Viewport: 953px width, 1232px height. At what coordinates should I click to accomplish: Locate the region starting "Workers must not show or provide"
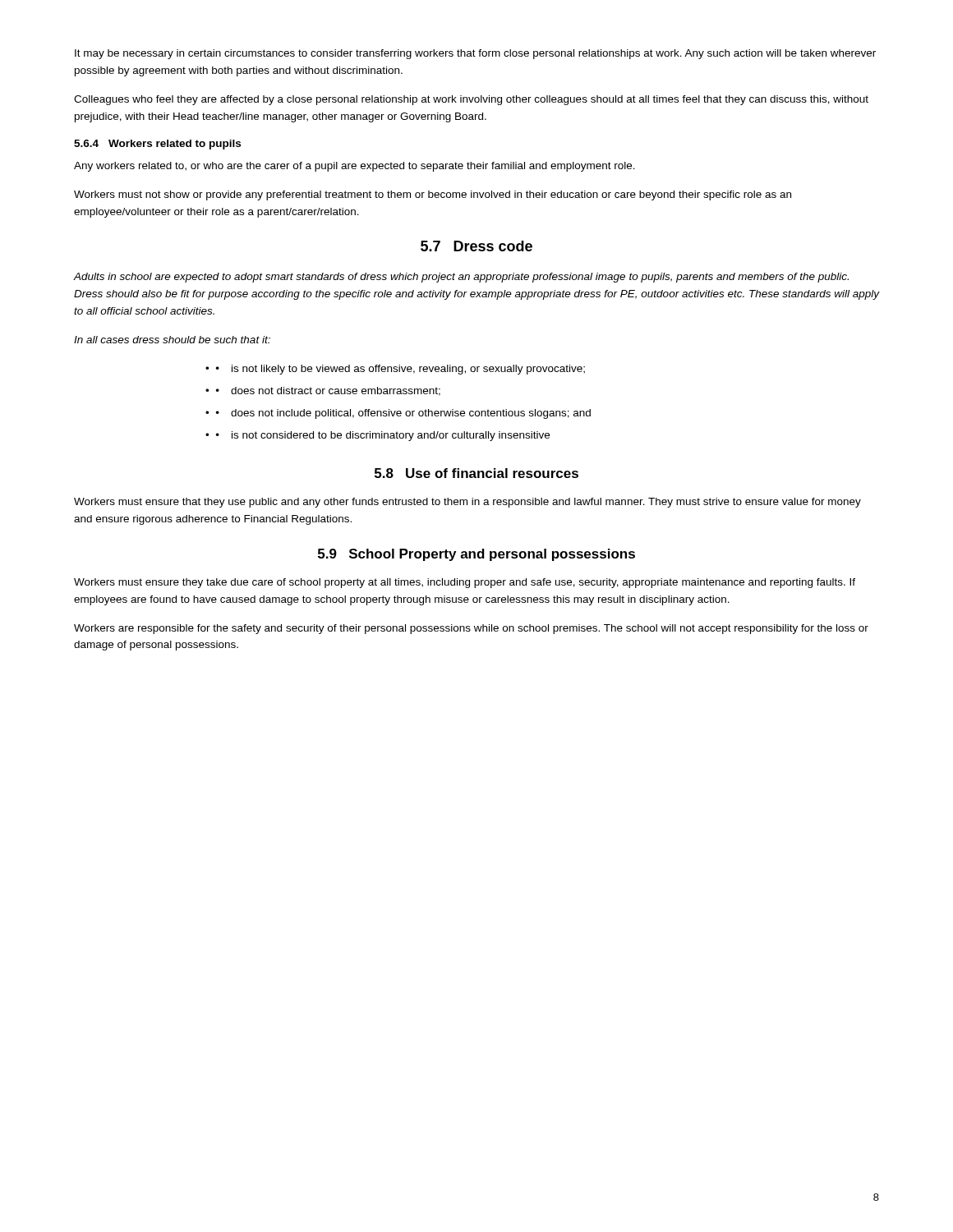pos(433,203)
